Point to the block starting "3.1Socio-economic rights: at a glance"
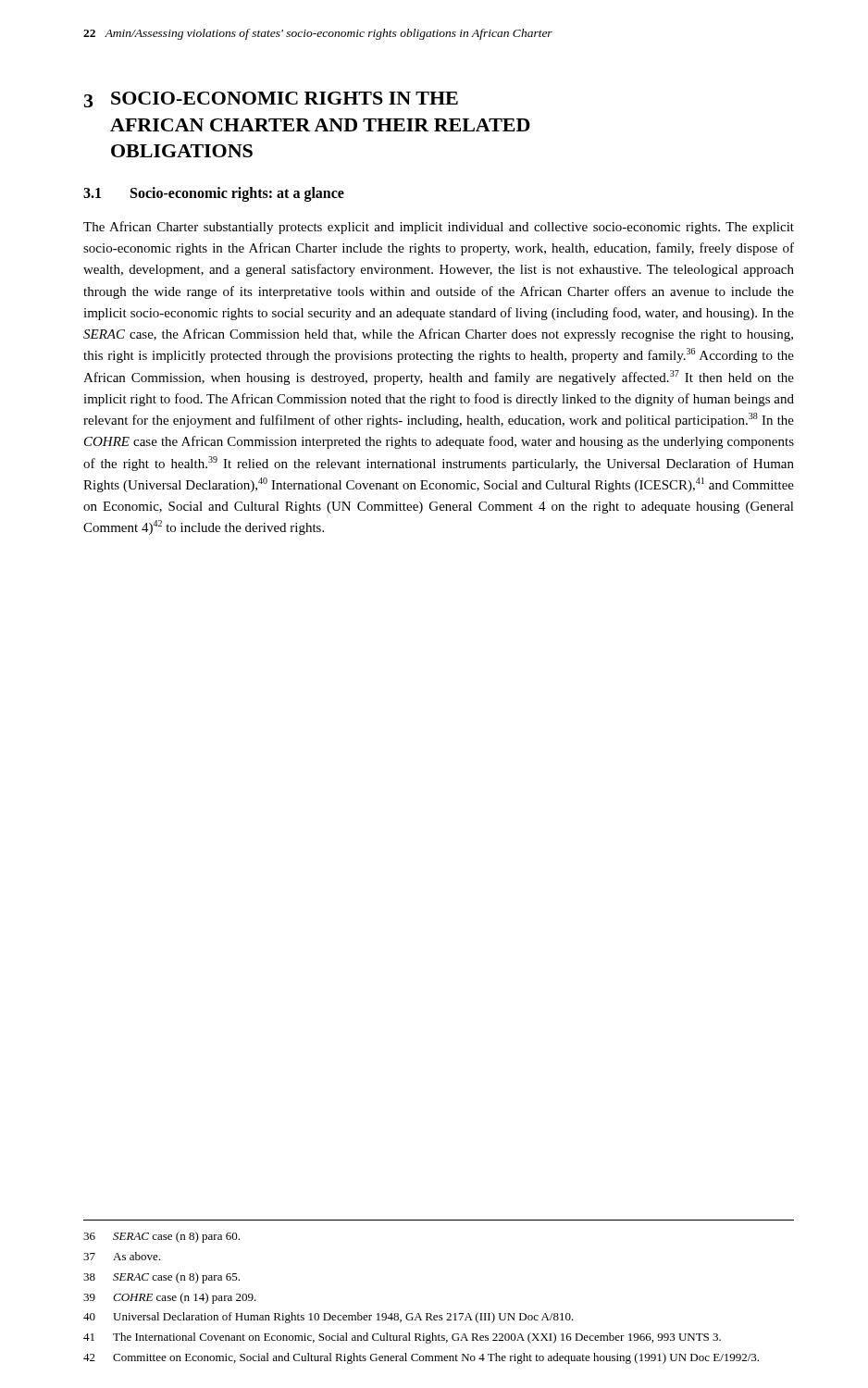This screenshot has width=868, height=1388. click(214, 193)
